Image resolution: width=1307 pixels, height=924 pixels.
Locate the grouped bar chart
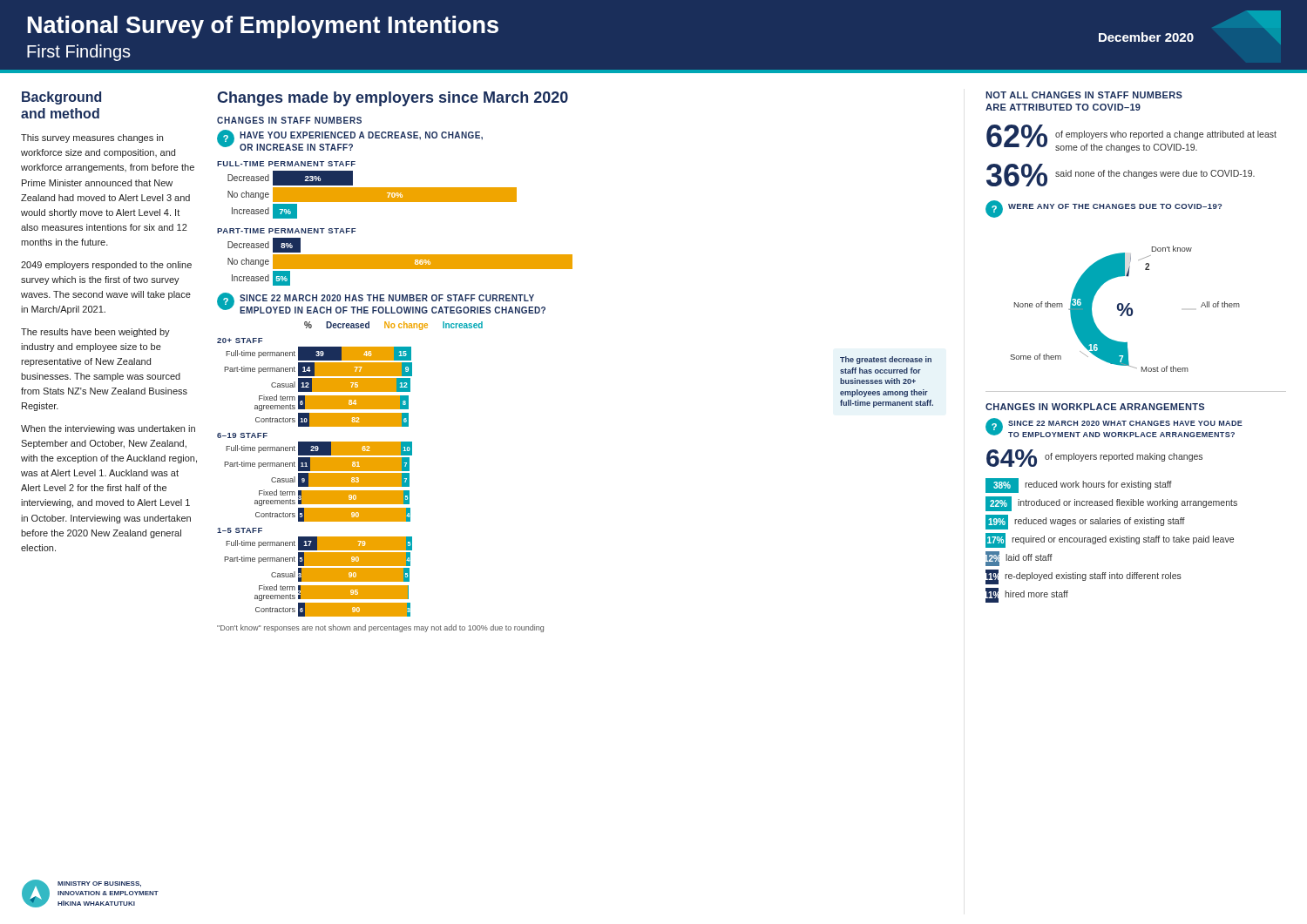(x=582, y=475)
